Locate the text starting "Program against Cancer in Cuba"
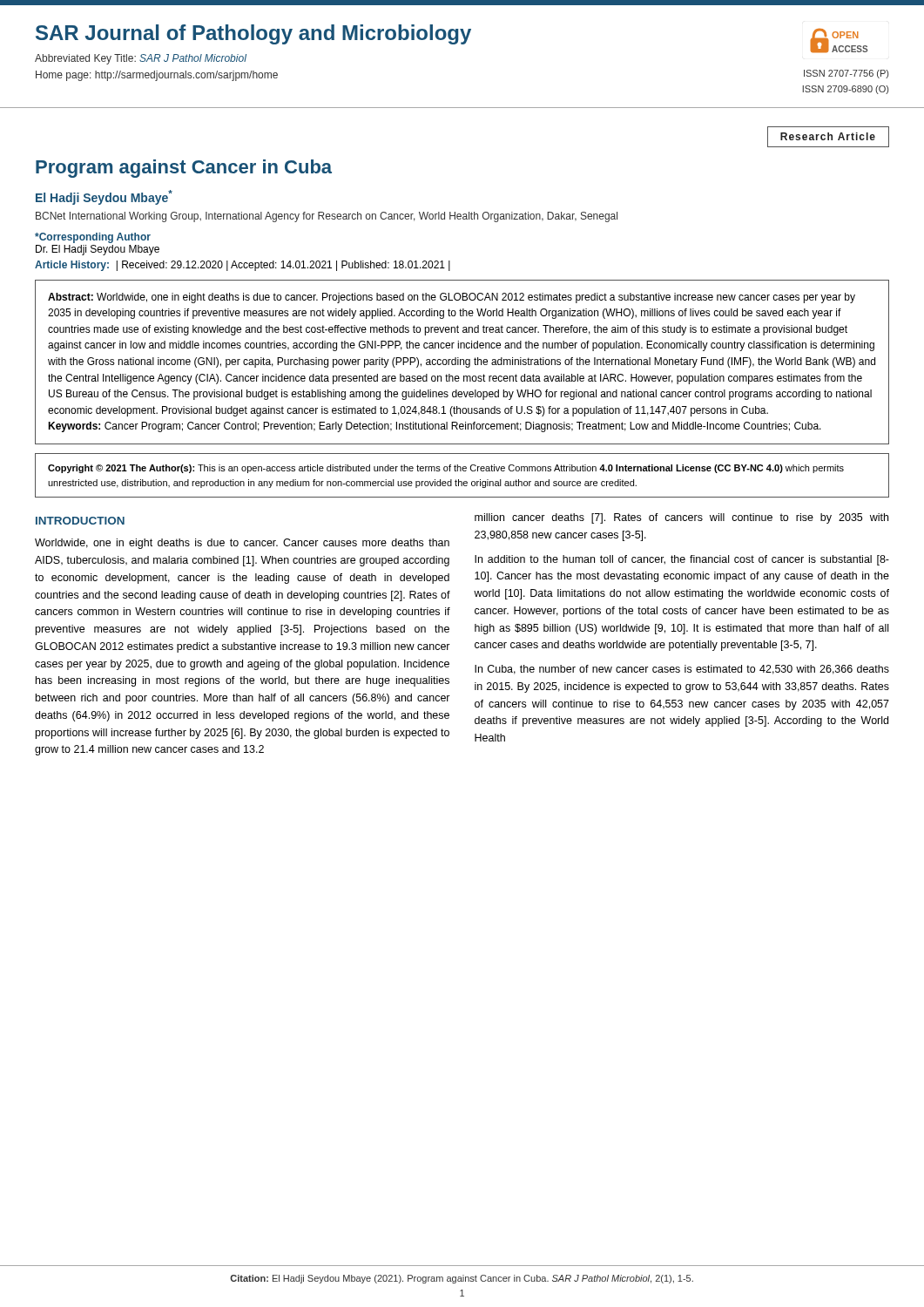 click(x=183, y=167)
